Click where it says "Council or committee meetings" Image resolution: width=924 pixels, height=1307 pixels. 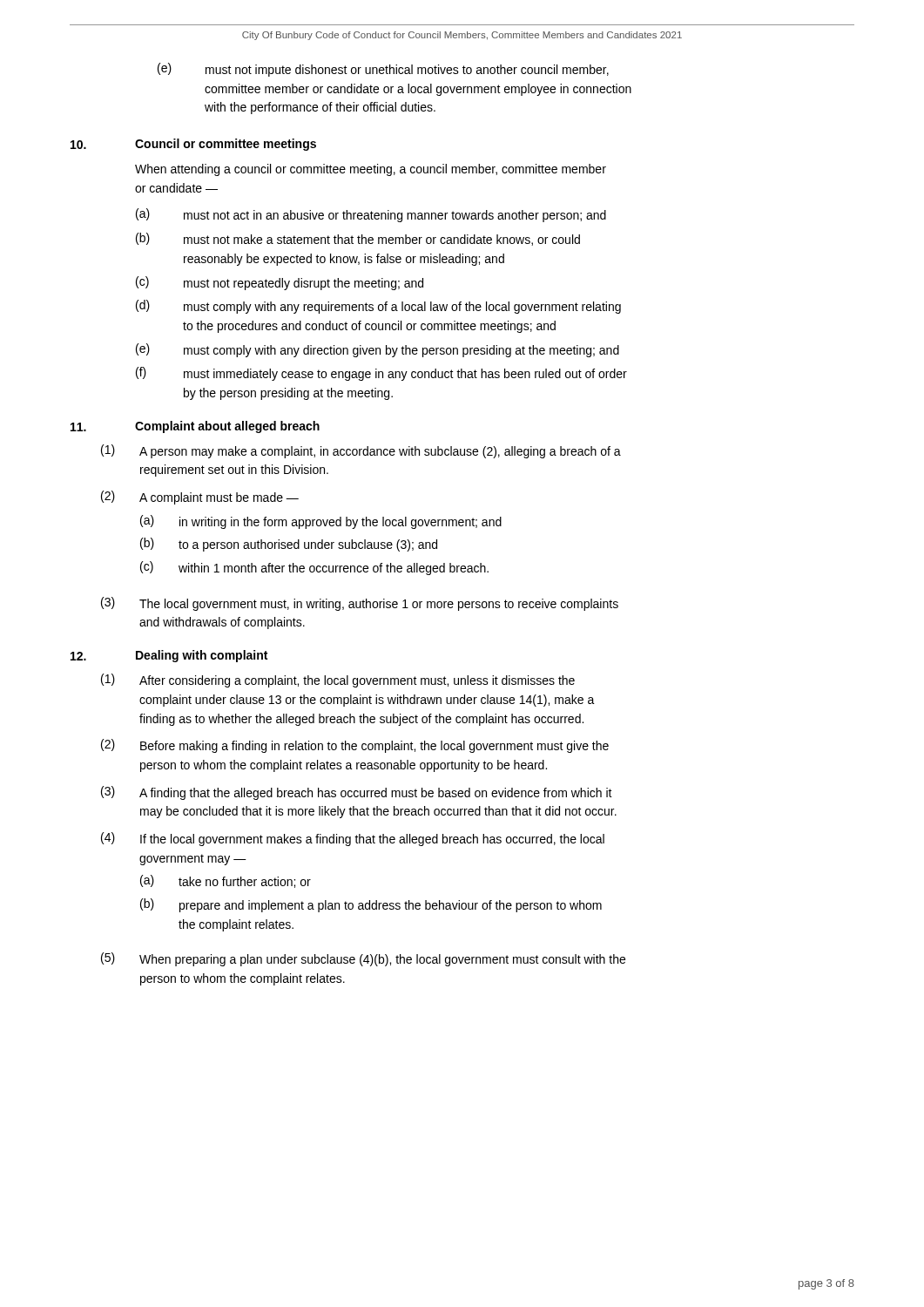coord(226,144)
